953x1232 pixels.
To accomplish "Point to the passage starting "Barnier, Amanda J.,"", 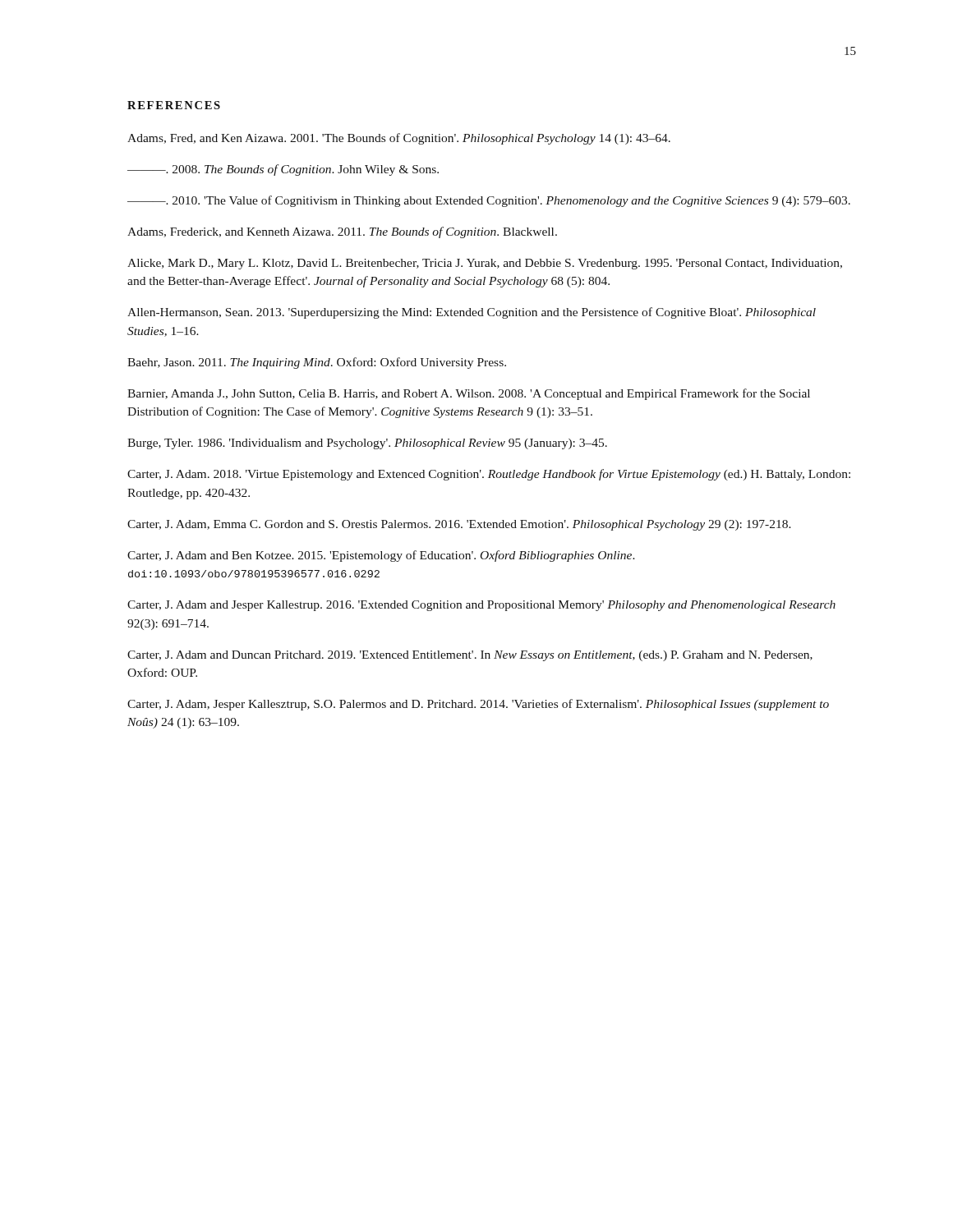I will click(x=492, y=403).
